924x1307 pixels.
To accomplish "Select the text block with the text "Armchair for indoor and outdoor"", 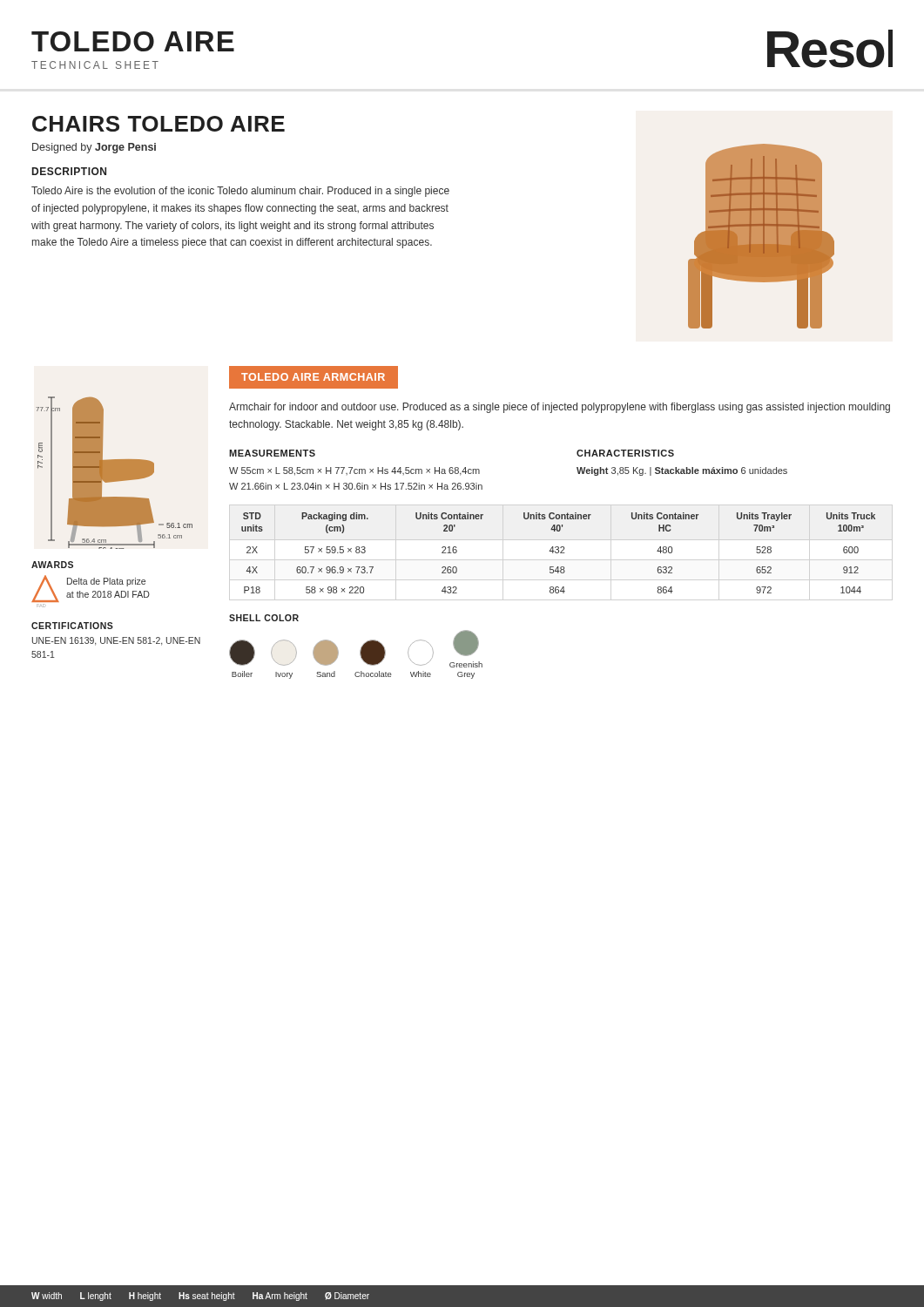I will 560,416.
